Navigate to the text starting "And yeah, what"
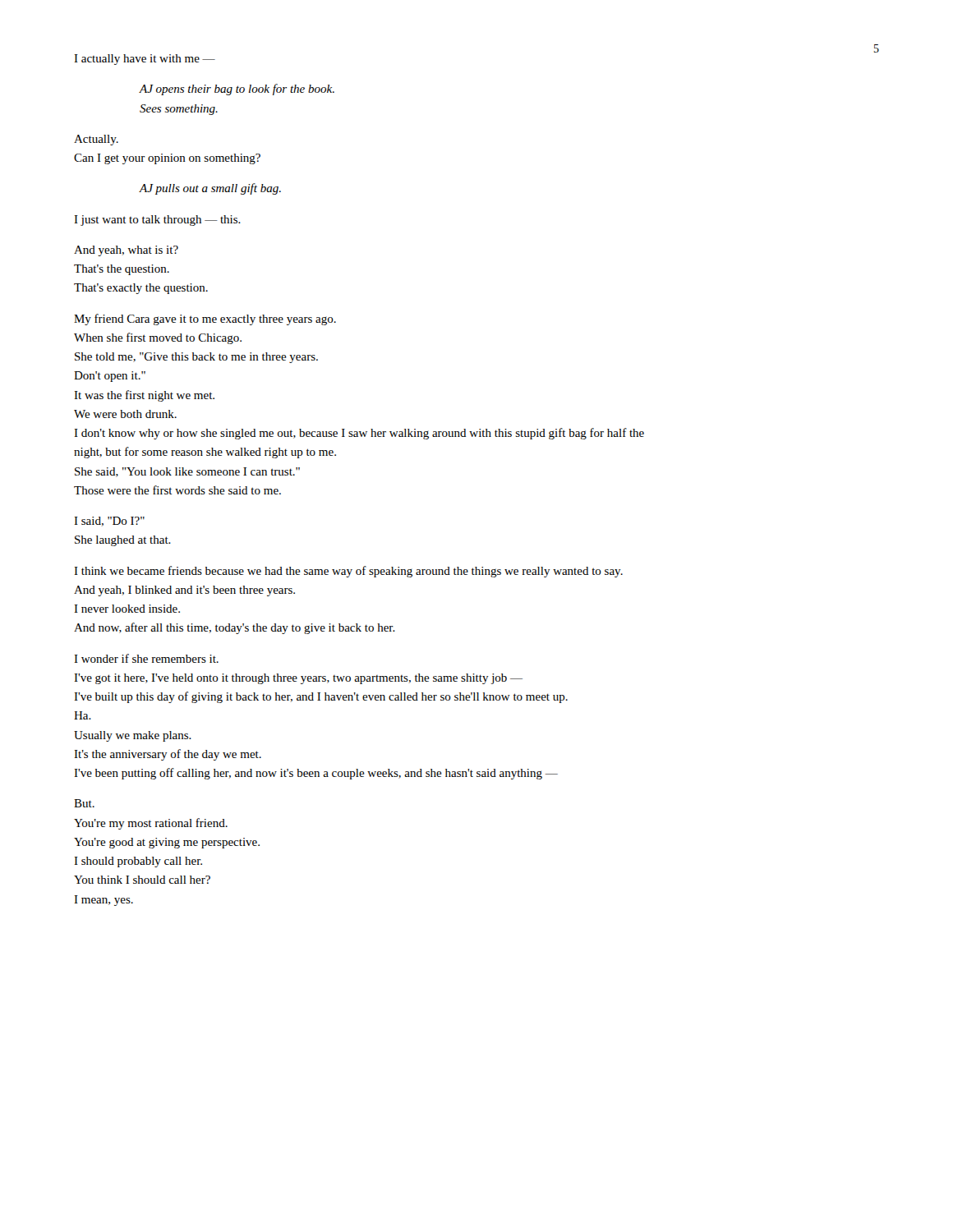 point(126,251)
